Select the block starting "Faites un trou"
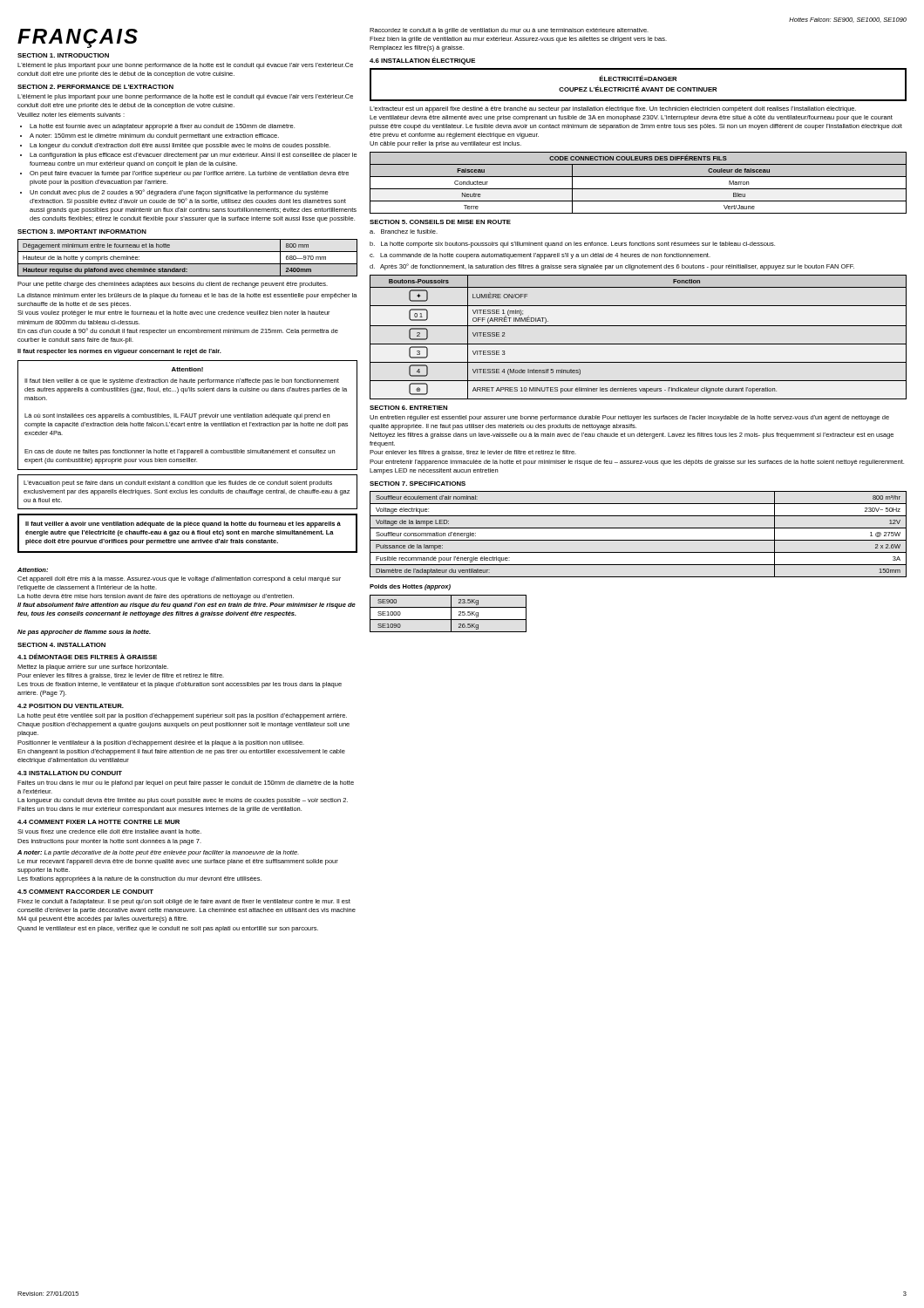 click(x=186, y=796)
